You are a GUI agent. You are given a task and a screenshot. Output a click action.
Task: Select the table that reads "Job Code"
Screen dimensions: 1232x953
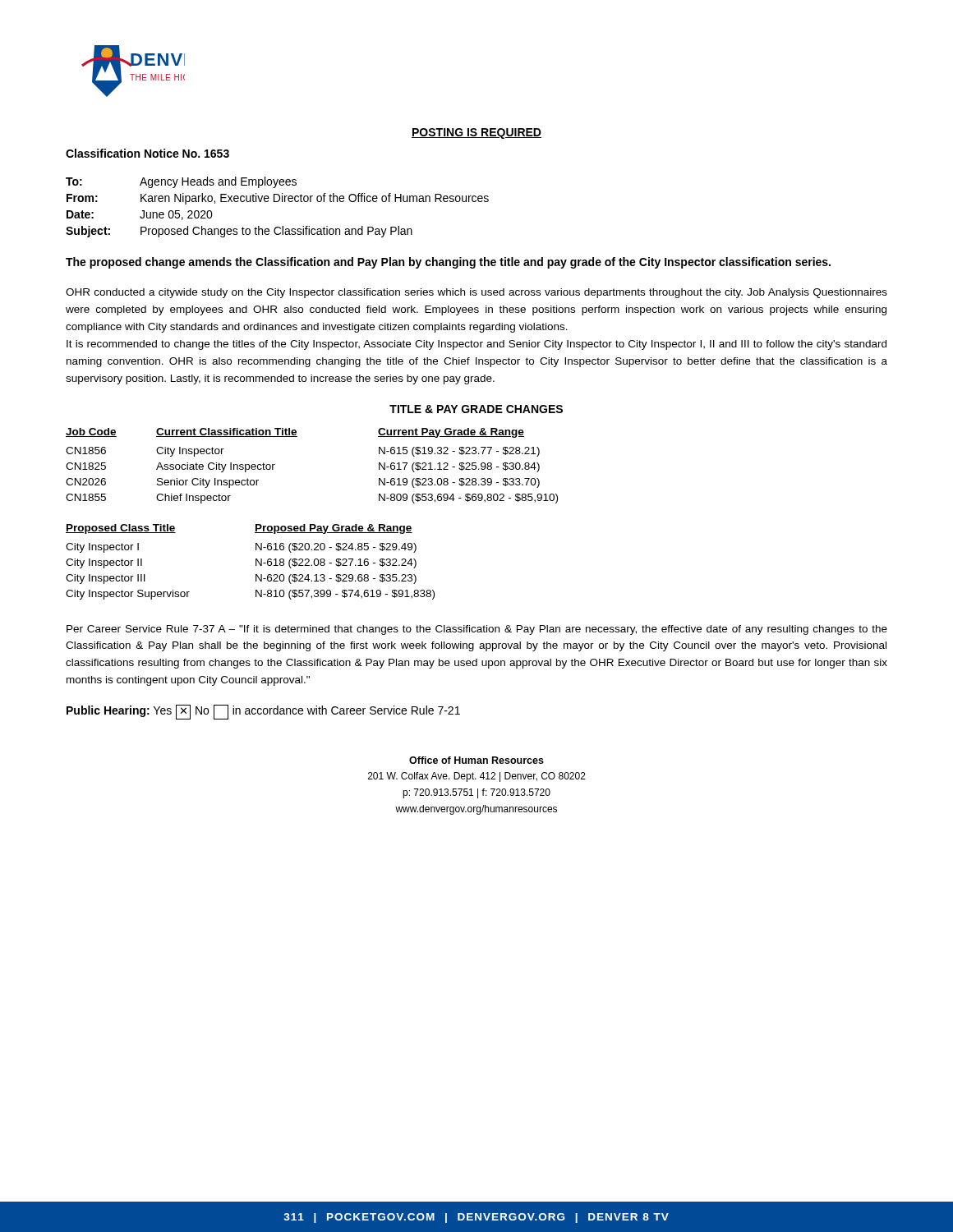point(476,465)
